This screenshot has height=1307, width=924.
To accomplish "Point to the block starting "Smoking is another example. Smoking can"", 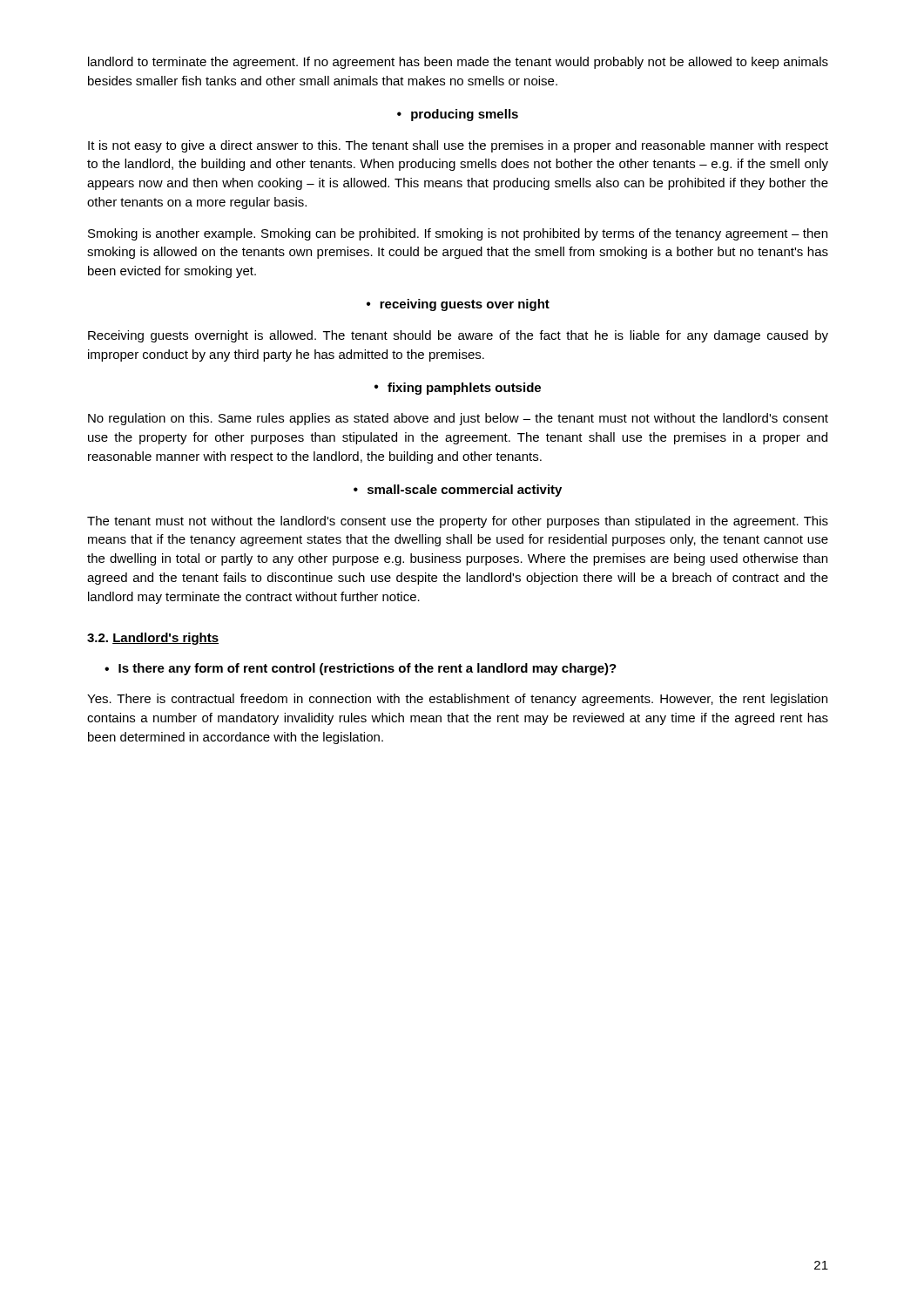I will tap(458, 252).
